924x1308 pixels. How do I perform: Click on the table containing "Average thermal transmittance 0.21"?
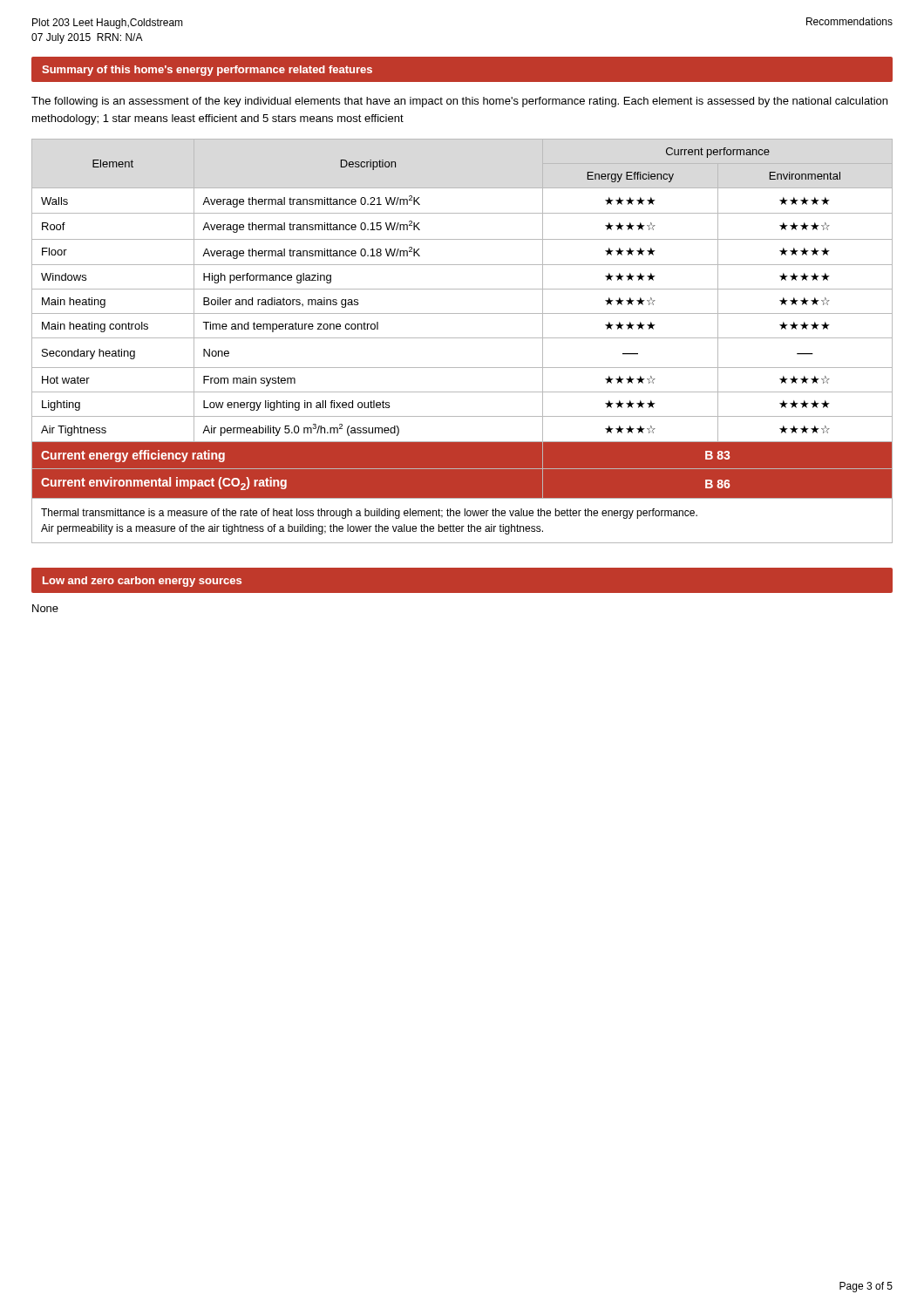tap(462, 341)
